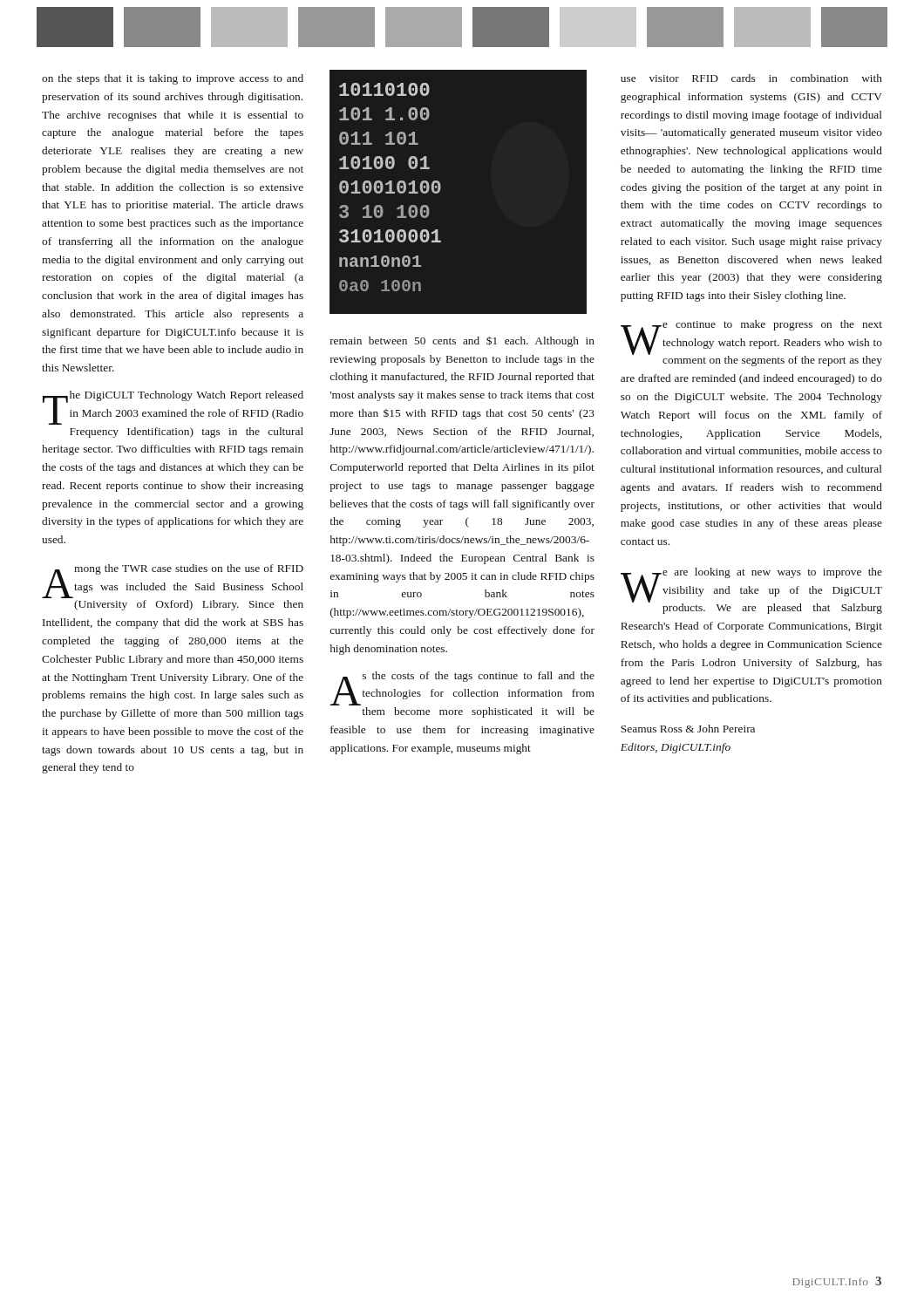Locate the block of text that opens with "W e are looking at new"
The height and width of the screenshot is (1308, 924).
[x=751, y=636]
